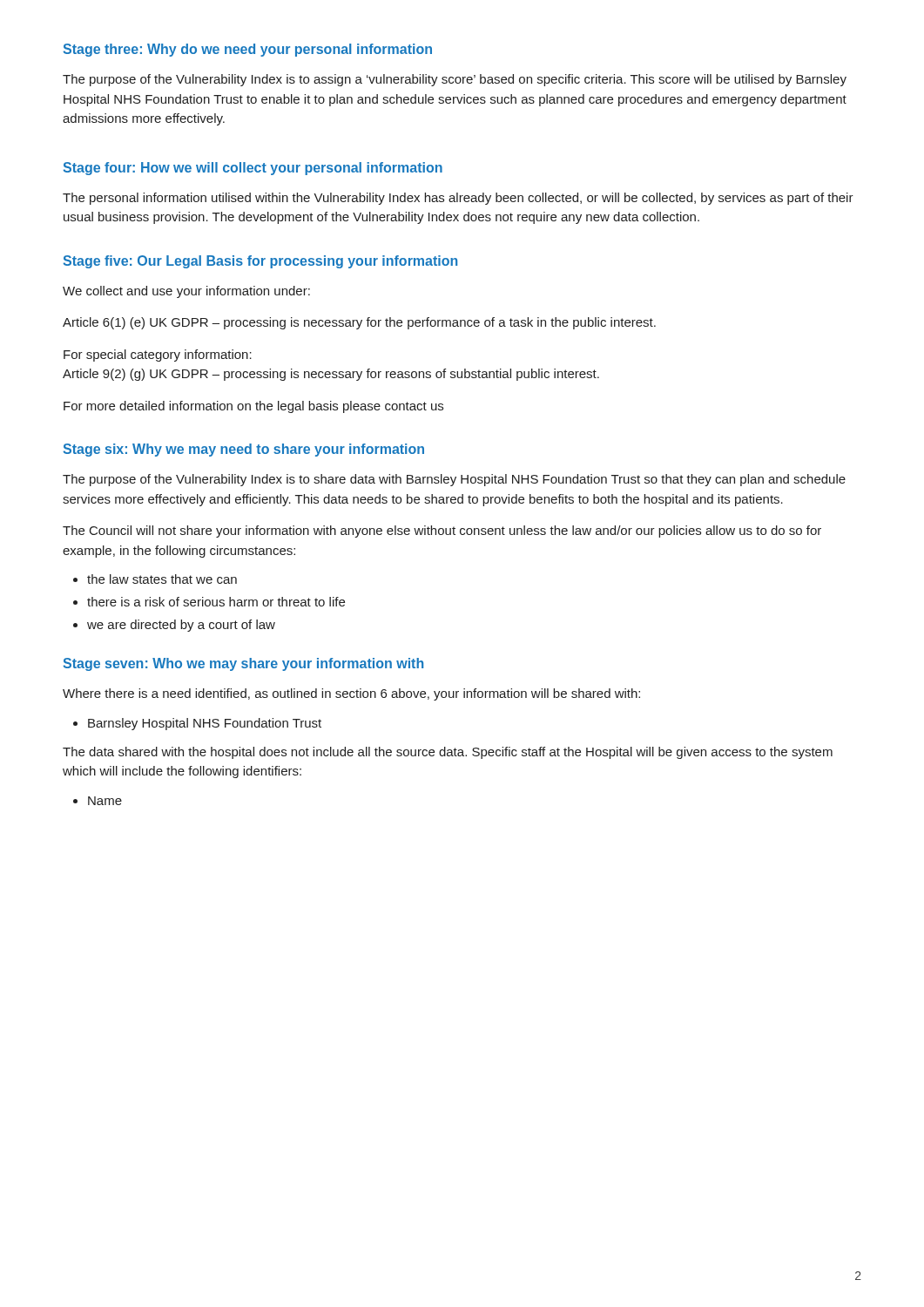Find the block on this page that starts "The Council will"

[462, 541]
